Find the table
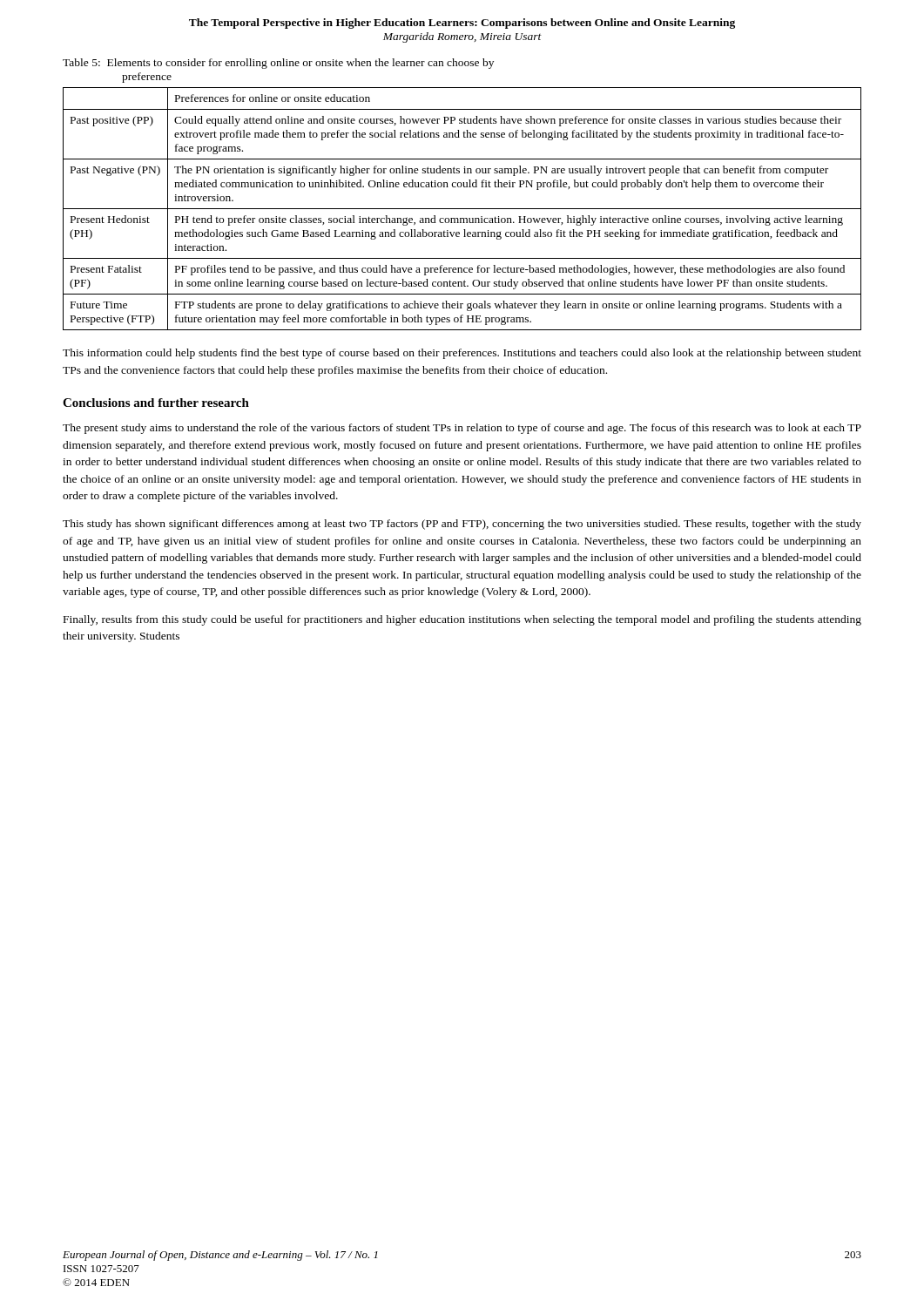 coord(462,209)
